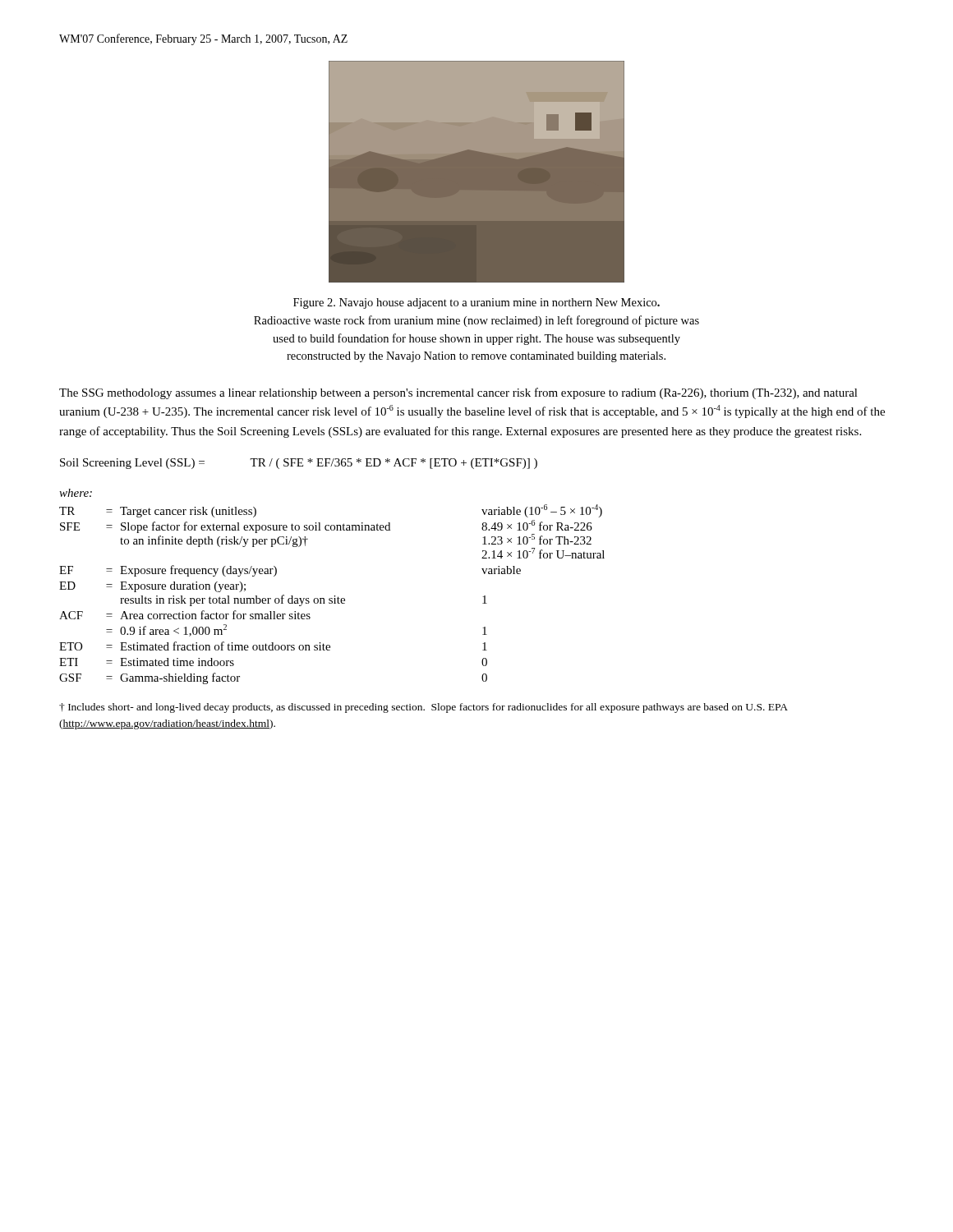953x1232 pixels.
Task: Find the caption on this page that starts "Figure 2. Navajo house adjacent"
Action: [x=476, y=329]
